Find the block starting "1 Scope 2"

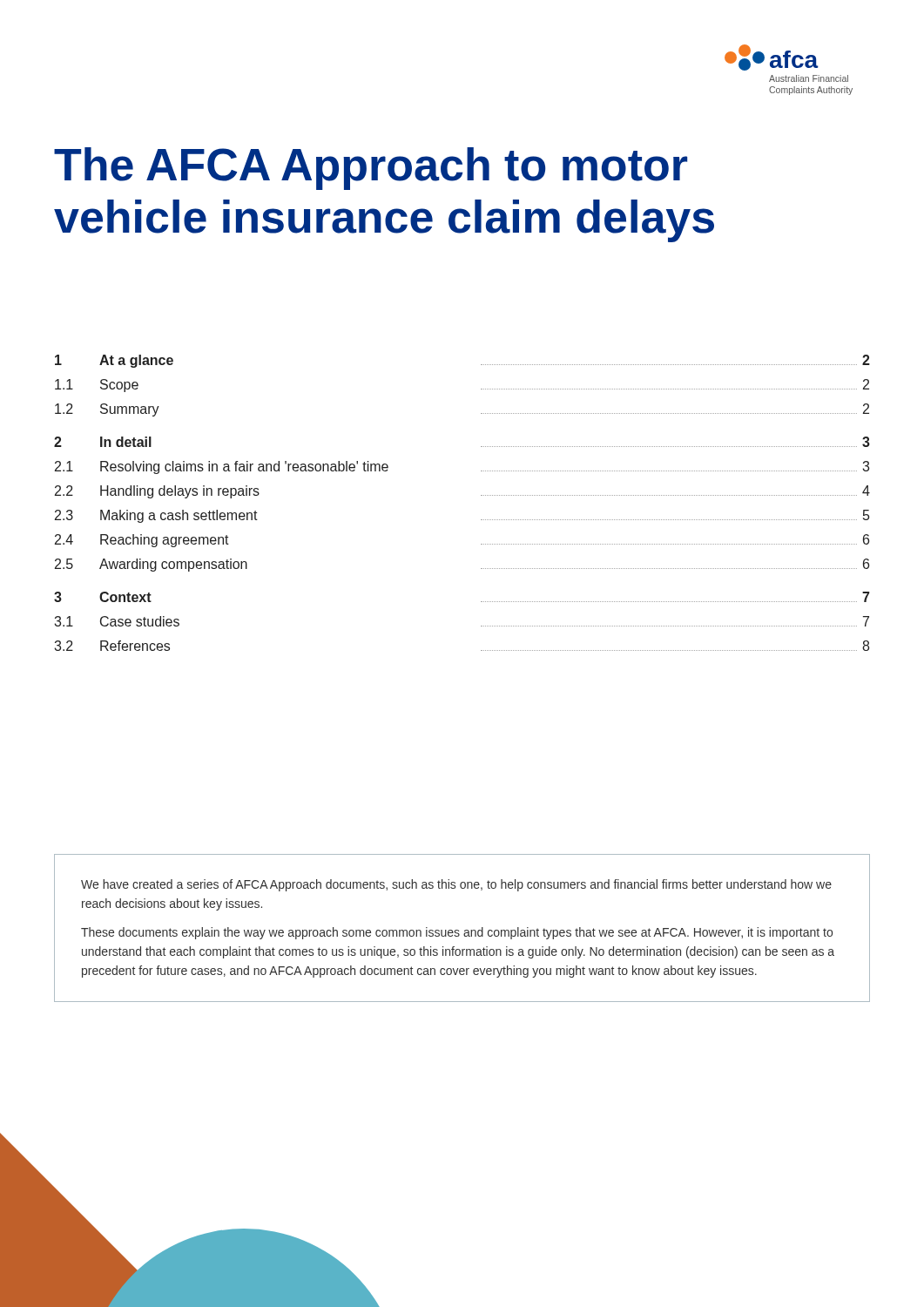click(x=117, y=386)
